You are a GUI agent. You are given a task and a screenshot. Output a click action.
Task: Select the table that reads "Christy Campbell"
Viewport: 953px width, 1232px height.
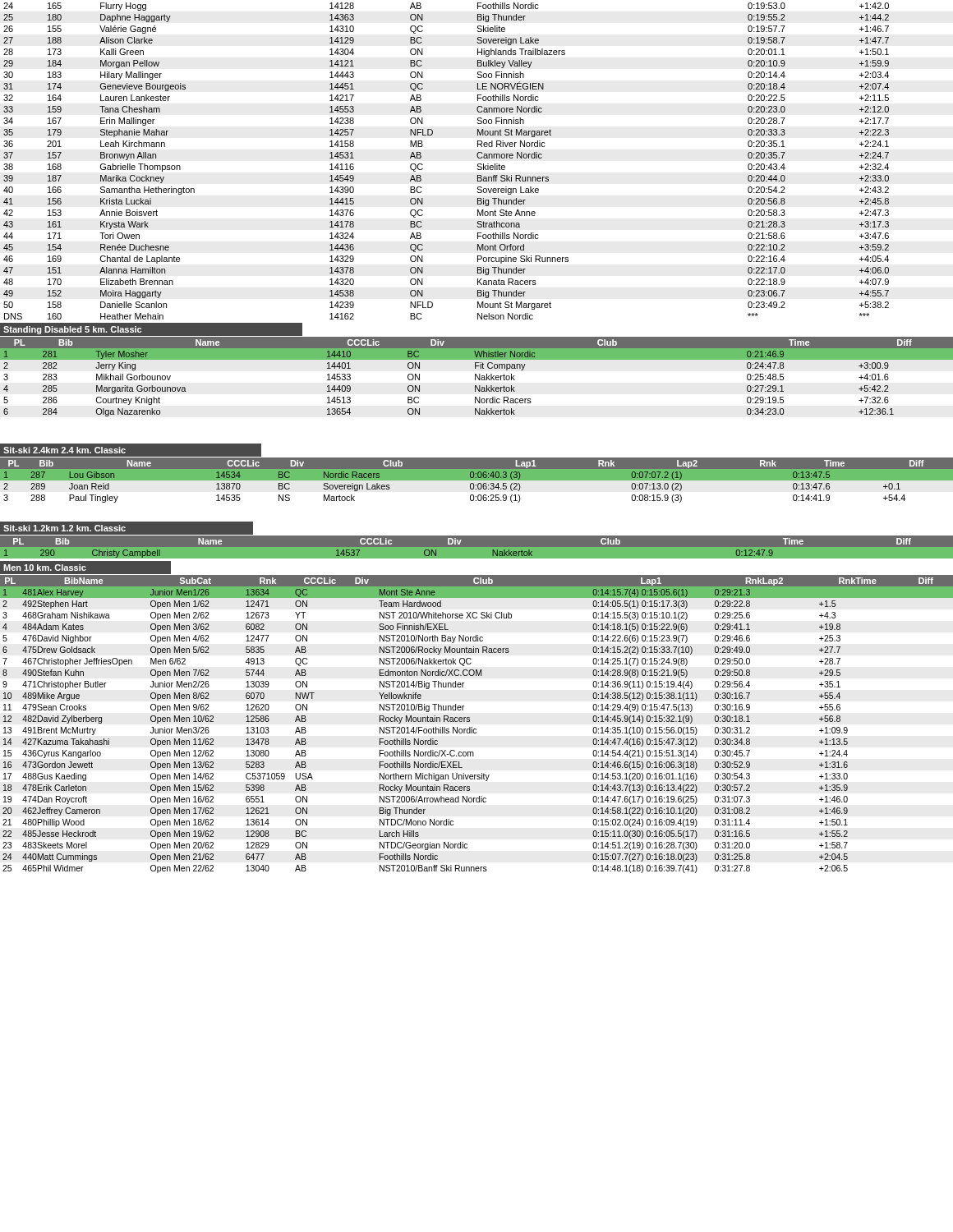[476, 547]
